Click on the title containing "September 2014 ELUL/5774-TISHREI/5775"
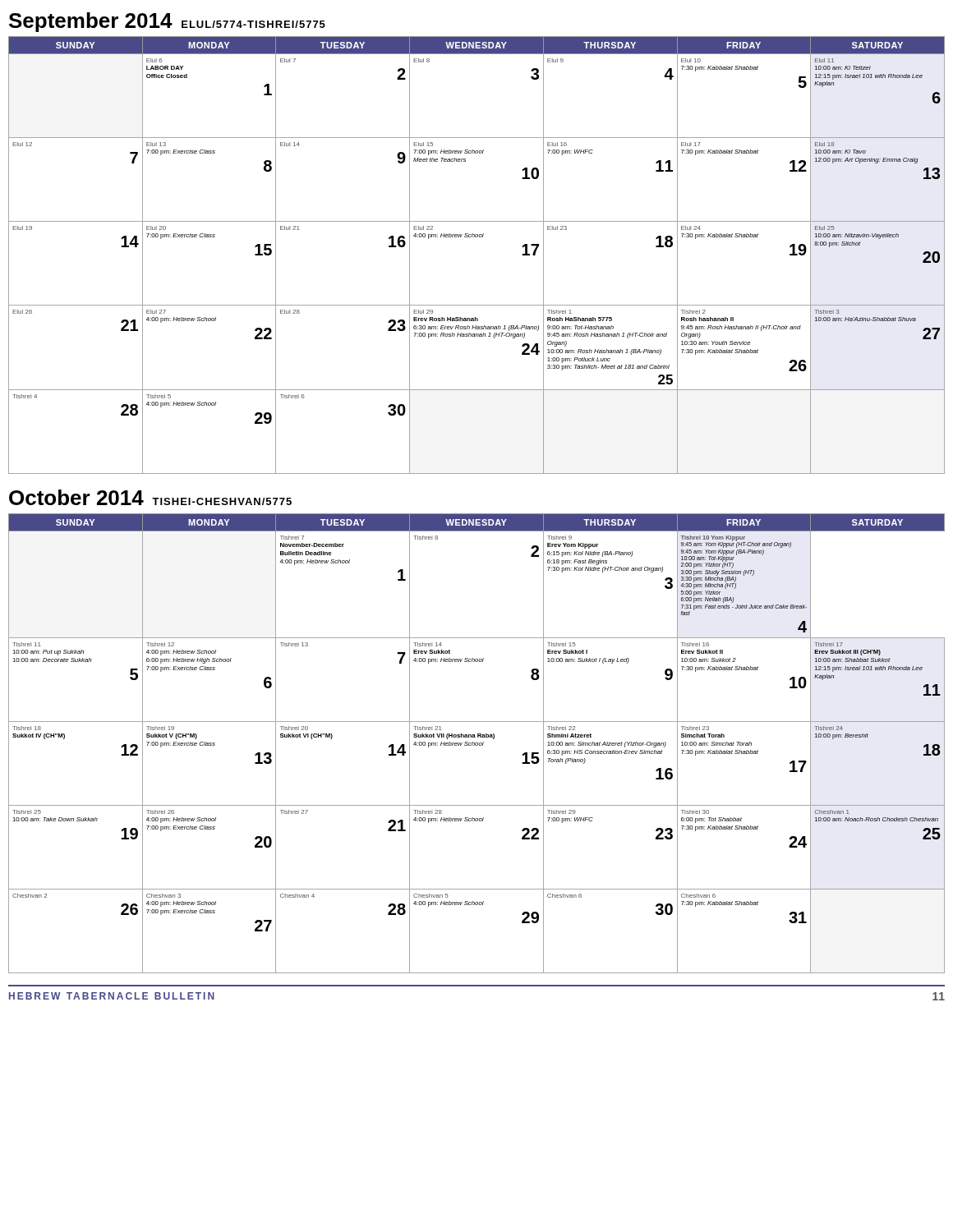Image resolution: width=953 pixels, height=1232 pixels. (x=167, y=21)
